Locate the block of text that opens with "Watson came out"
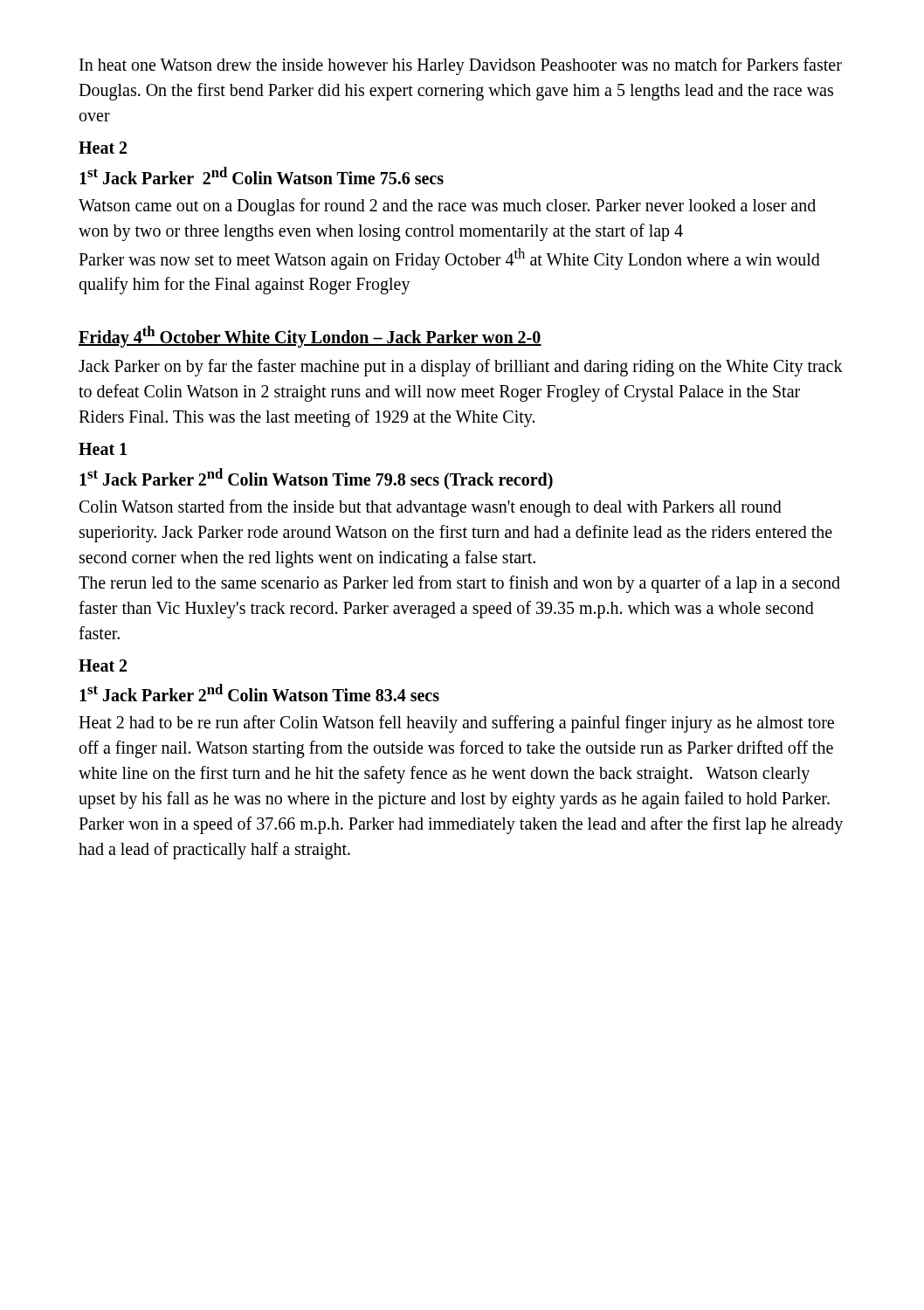 (449, 245)
